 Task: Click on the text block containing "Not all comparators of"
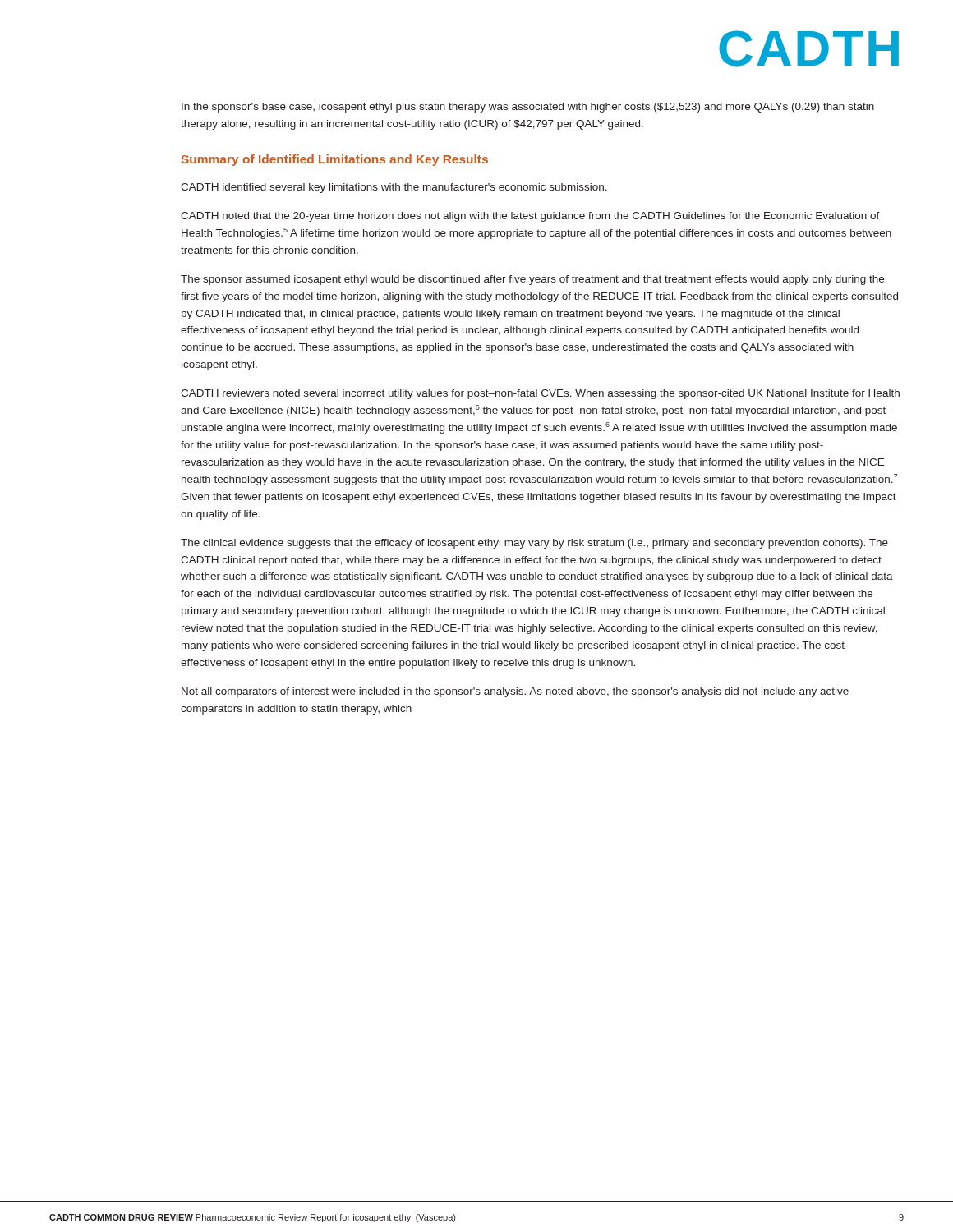click(x=515, y=700)
